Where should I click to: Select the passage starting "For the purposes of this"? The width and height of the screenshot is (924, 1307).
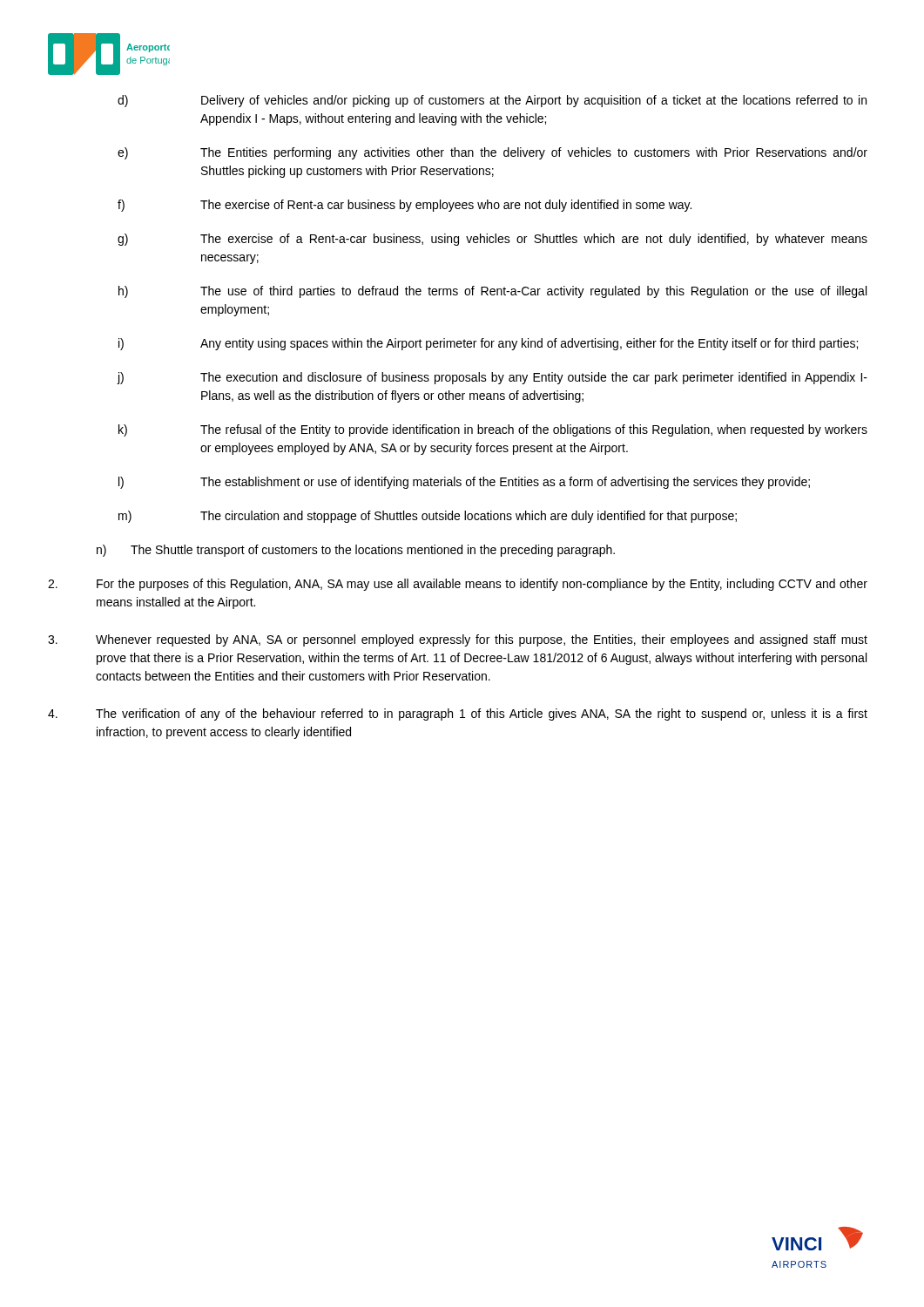[458, 593]
